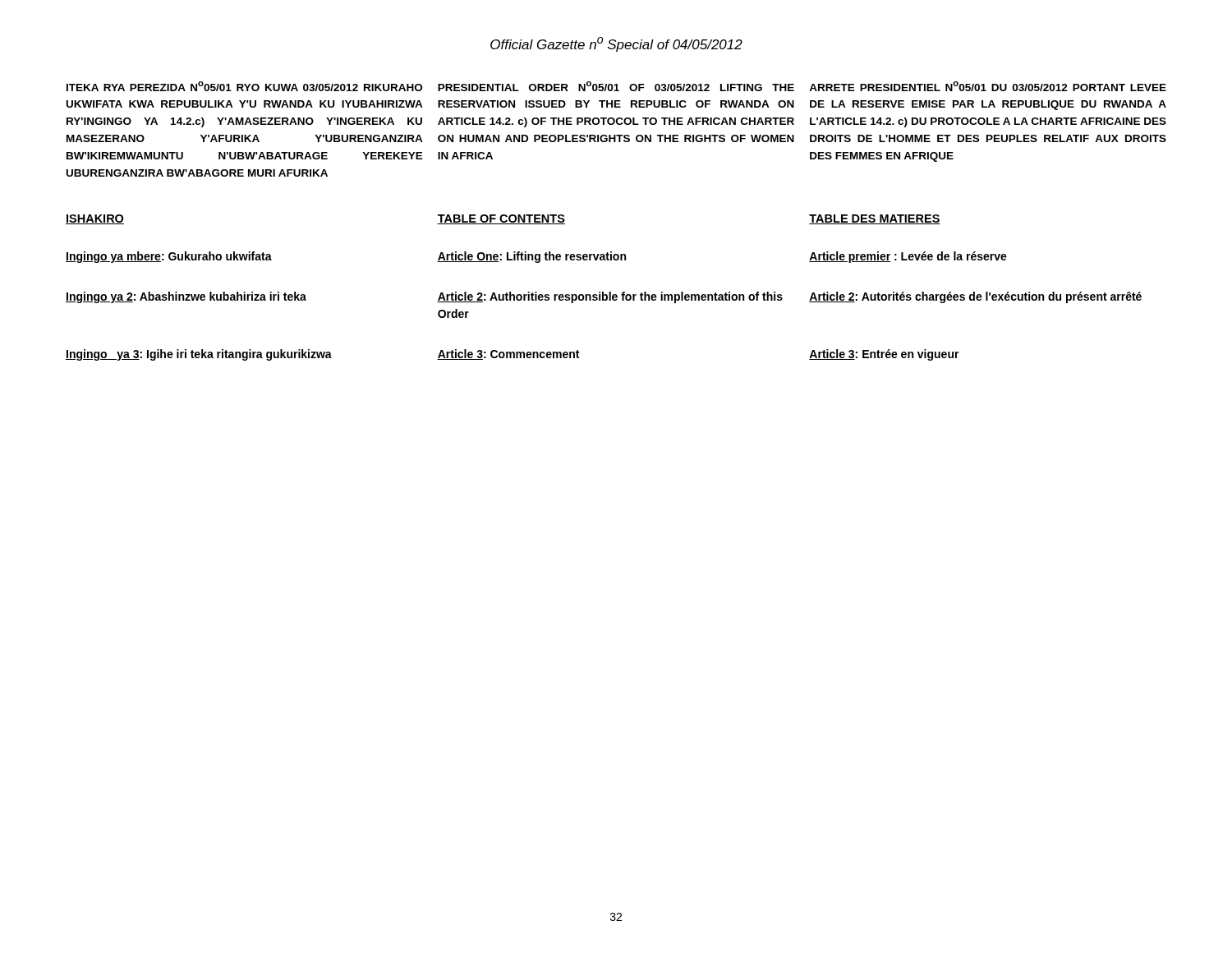
Task: Where is the passage that starts "ITEKA RYA PEREZIDA No05/01"?
Action: click(x=244, y=128)
